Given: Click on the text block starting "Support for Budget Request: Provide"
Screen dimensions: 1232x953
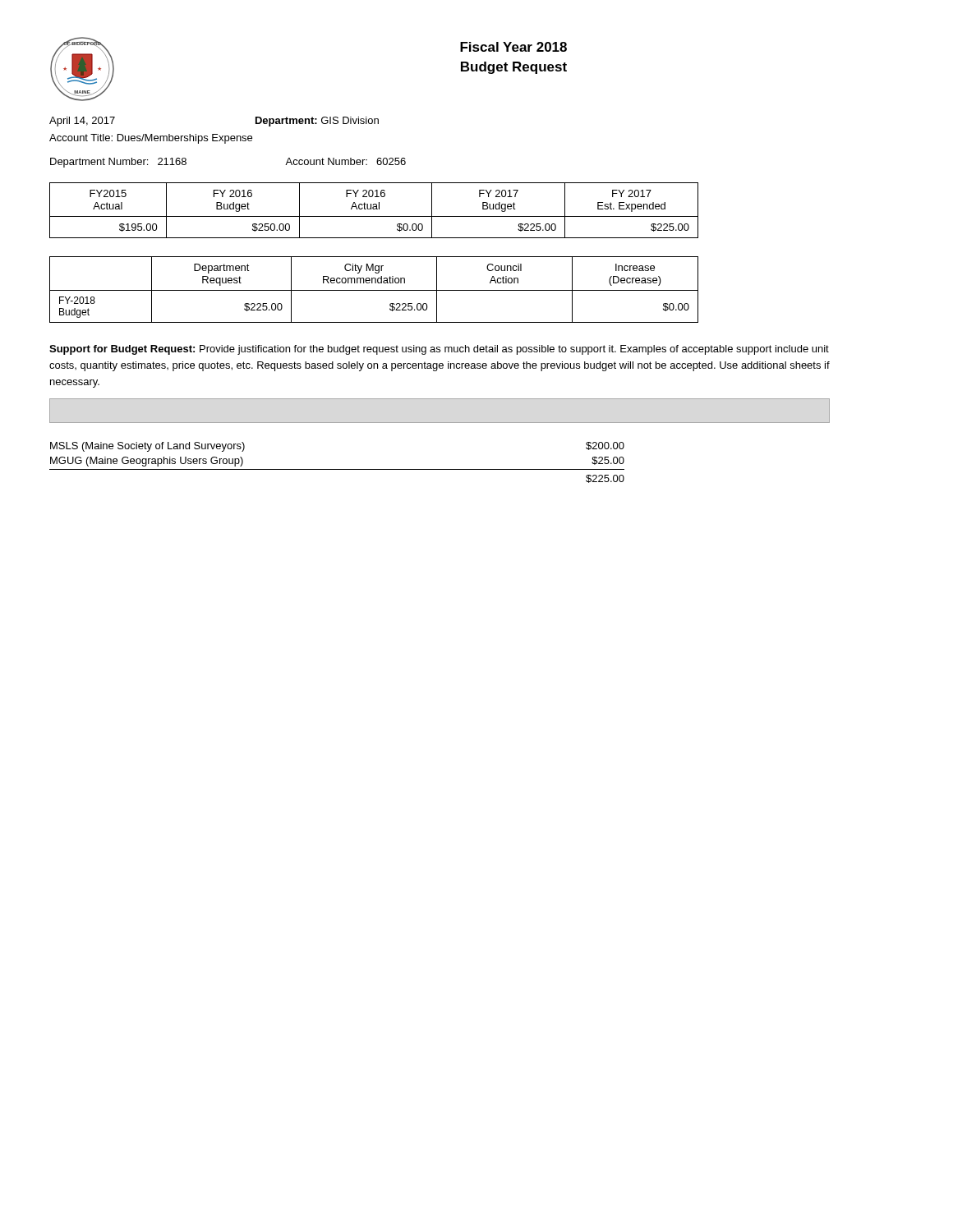Looking at the screenshot, I should click(x=439, y=365).
